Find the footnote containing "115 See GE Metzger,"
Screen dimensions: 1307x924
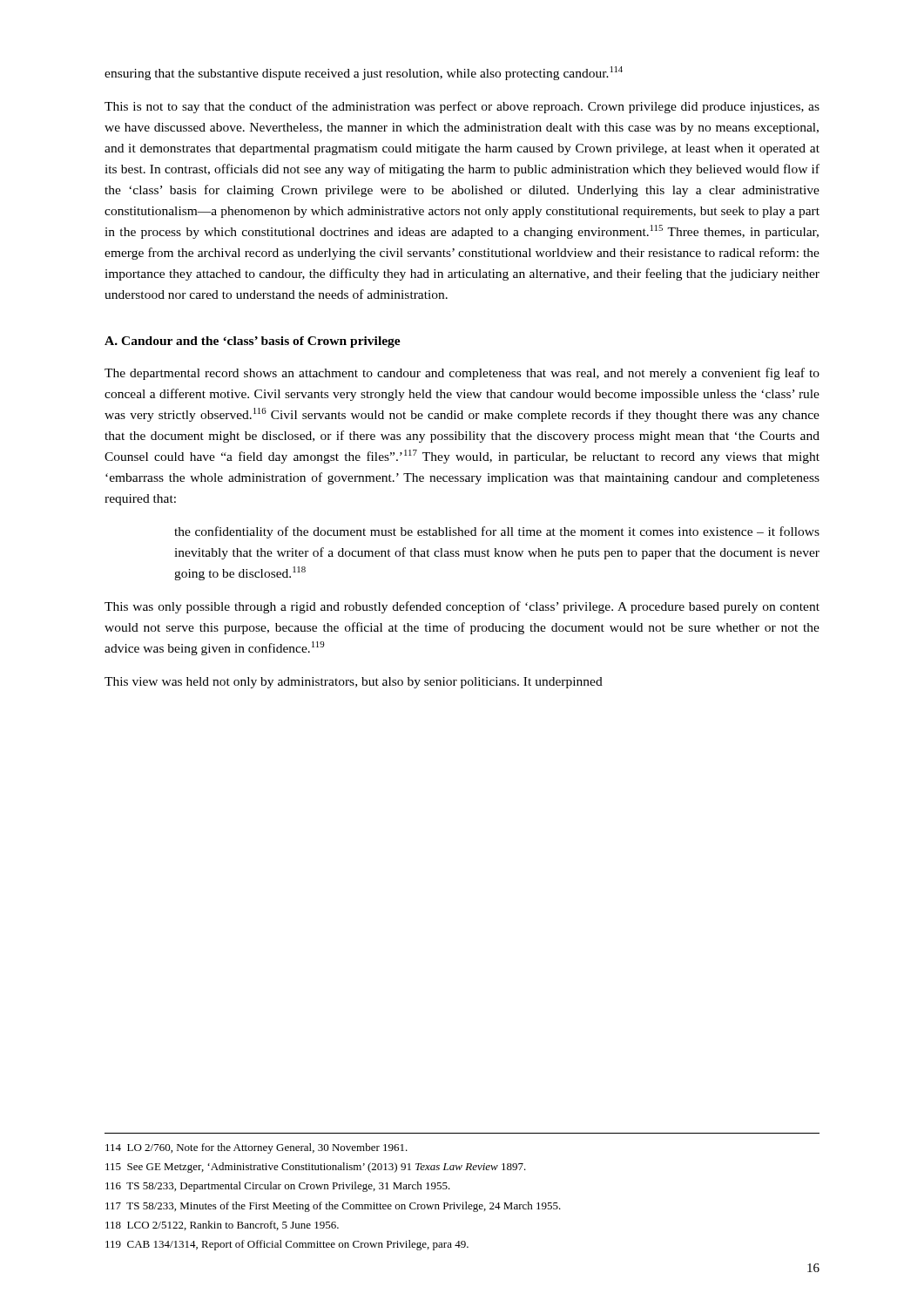(x=462, y=1167)
